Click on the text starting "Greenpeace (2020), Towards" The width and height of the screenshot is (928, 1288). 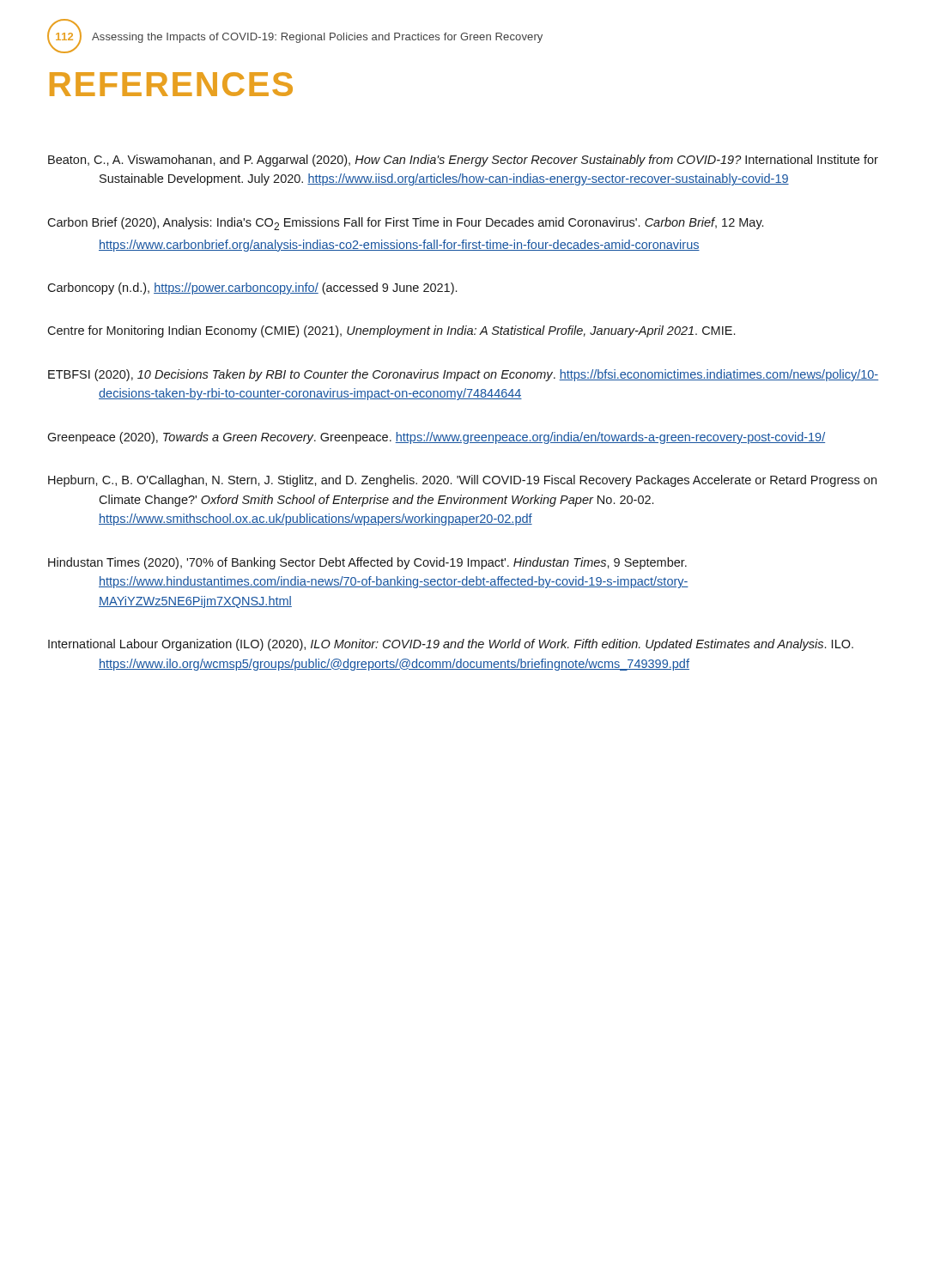coord(436,437)
